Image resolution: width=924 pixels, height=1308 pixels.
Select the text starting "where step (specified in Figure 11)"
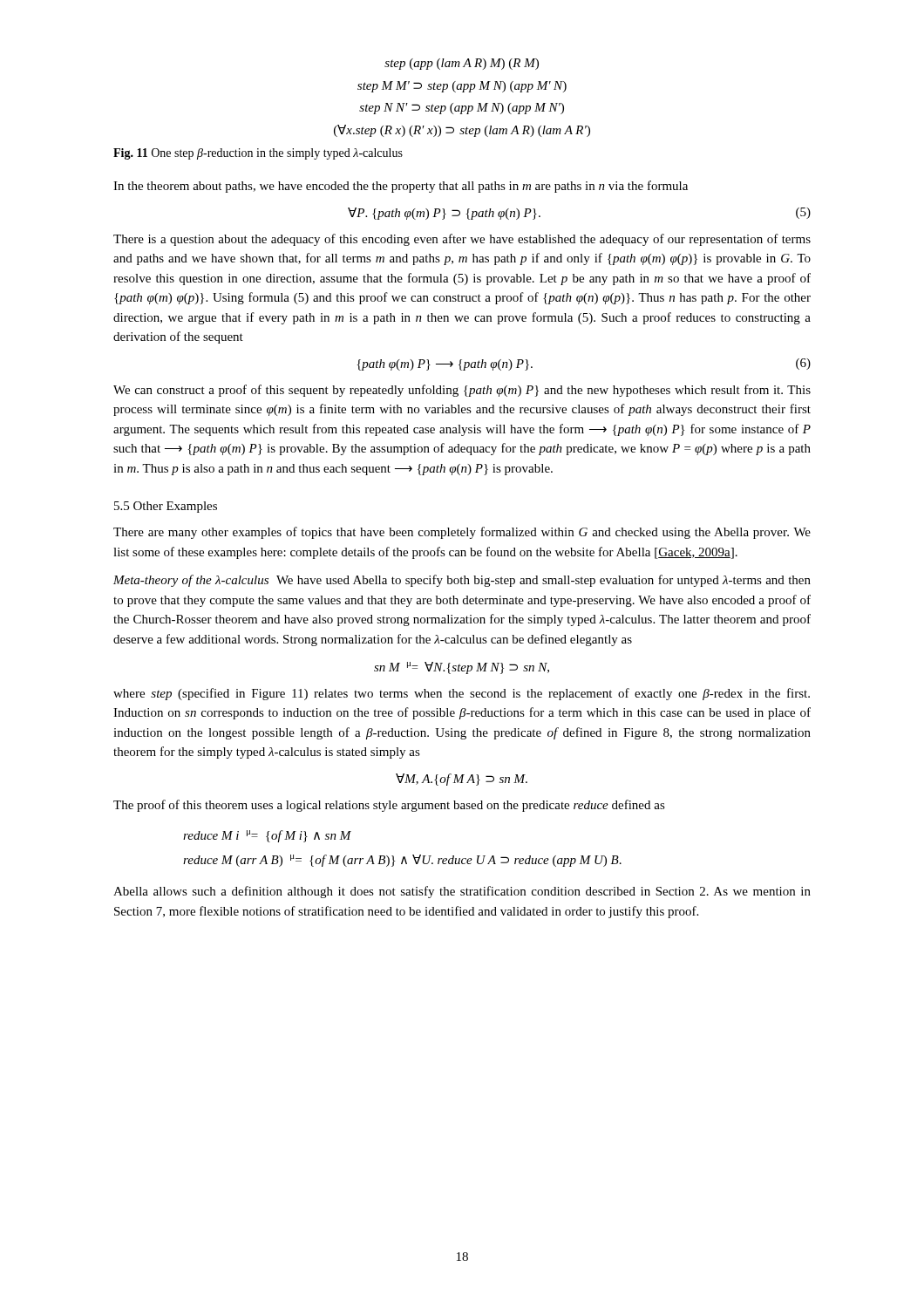pos(462,723)
